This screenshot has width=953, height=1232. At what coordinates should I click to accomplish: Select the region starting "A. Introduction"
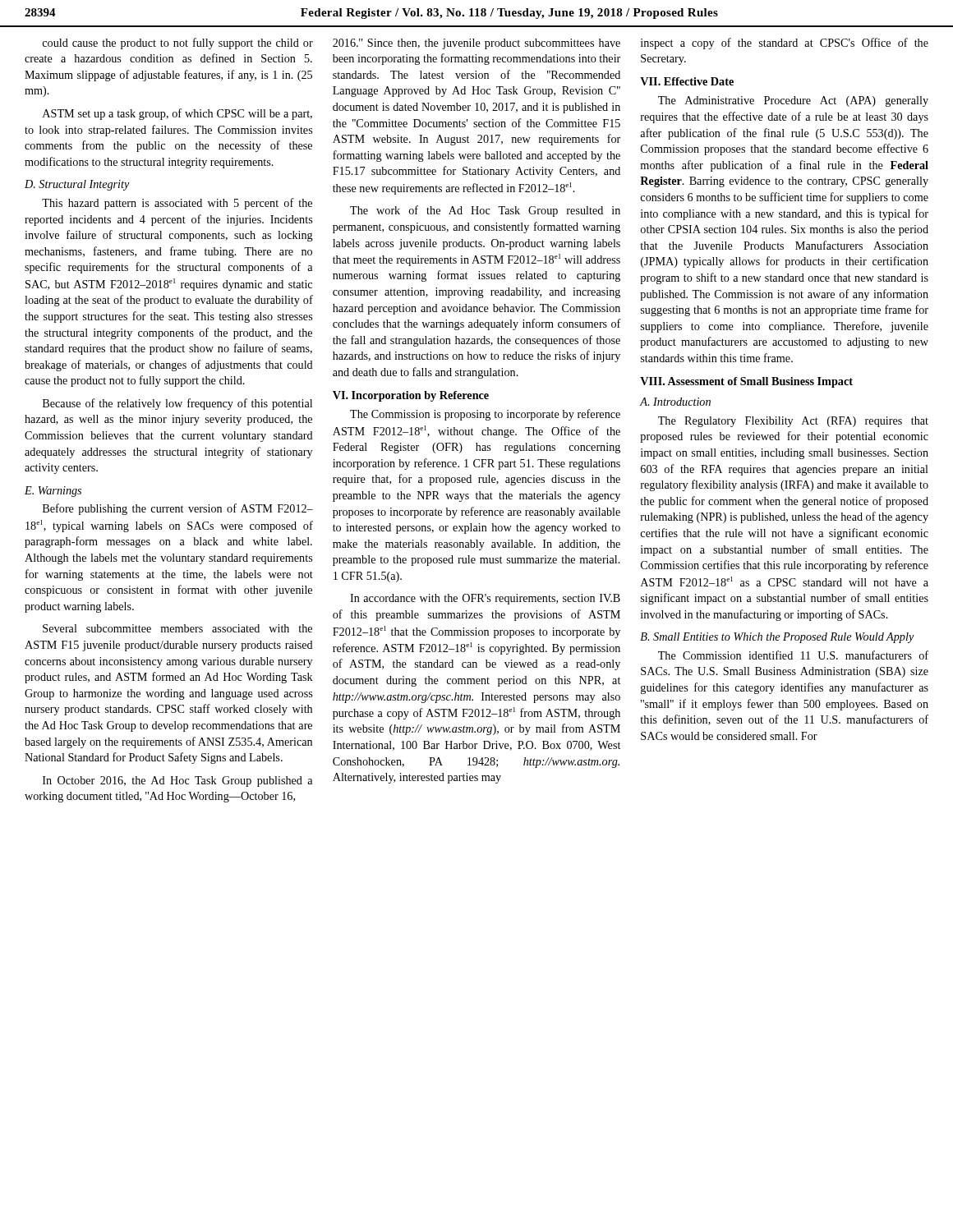676,402
